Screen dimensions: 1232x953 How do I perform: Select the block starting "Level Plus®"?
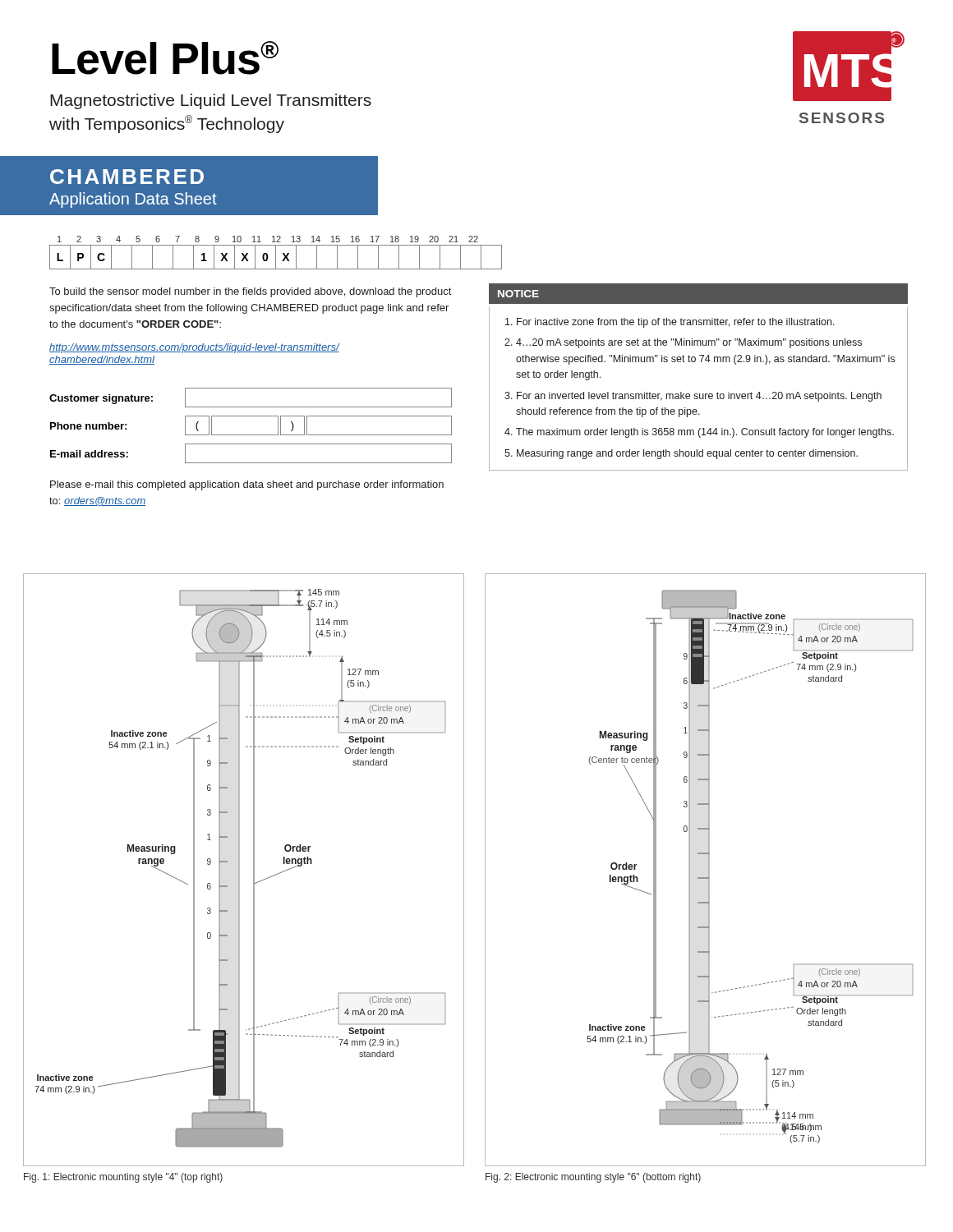point(164,58)
